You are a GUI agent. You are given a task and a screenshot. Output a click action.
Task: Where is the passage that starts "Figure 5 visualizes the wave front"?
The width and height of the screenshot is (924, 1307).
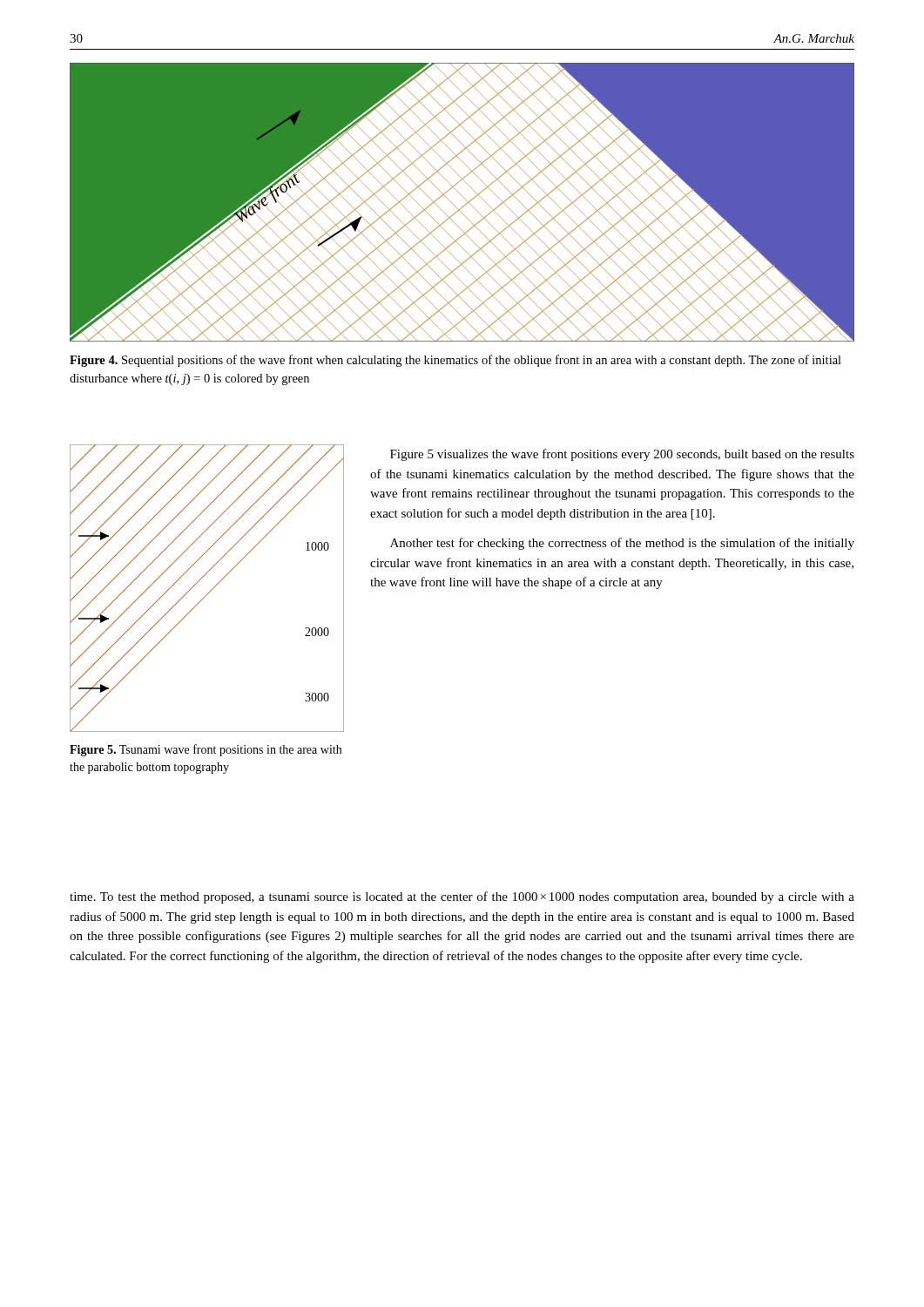click(x=612, y=483)
